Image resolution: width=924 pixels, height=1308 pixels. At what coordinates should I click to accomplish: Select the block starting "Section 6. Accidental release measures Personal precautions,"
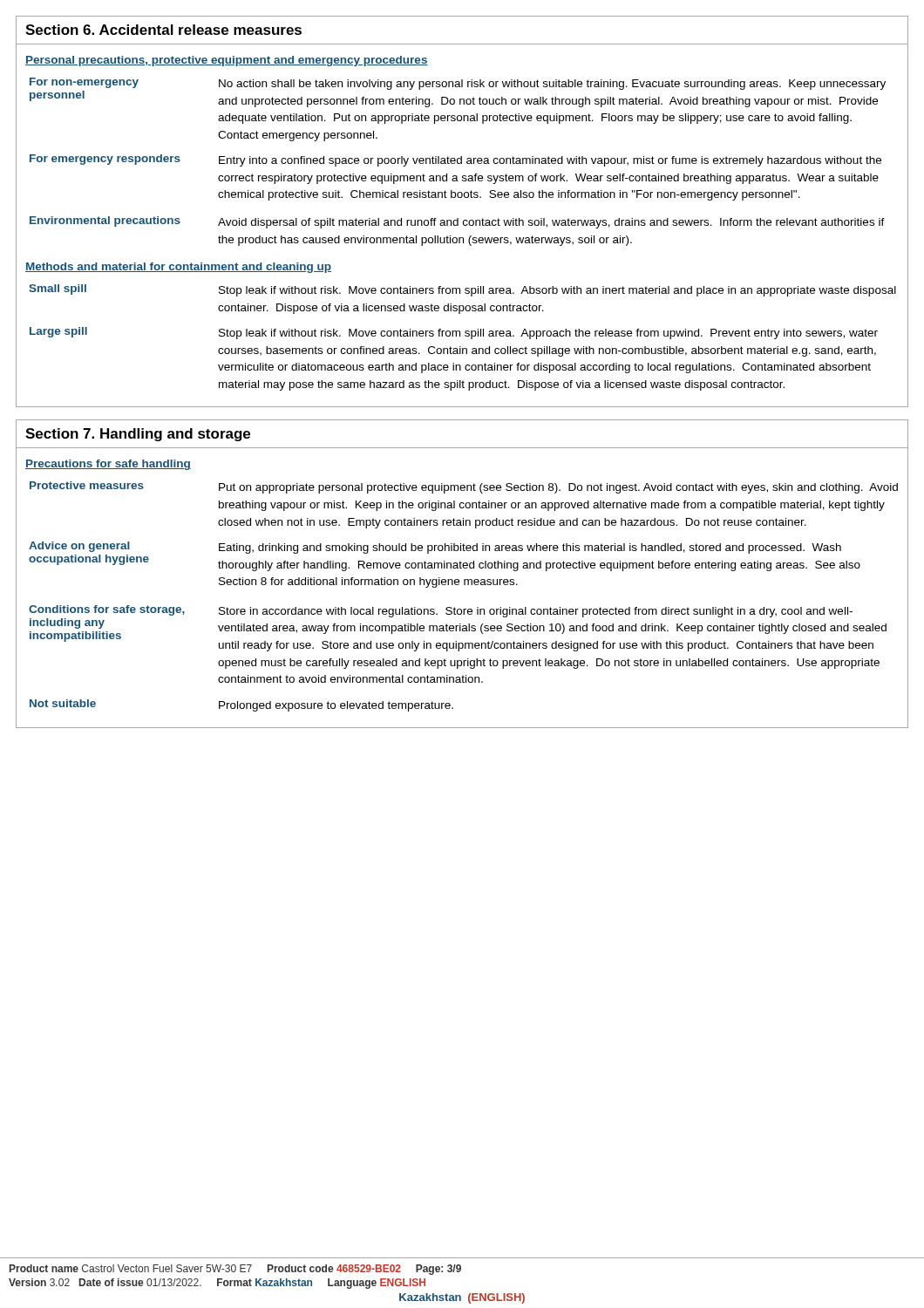tap(462, 212)
